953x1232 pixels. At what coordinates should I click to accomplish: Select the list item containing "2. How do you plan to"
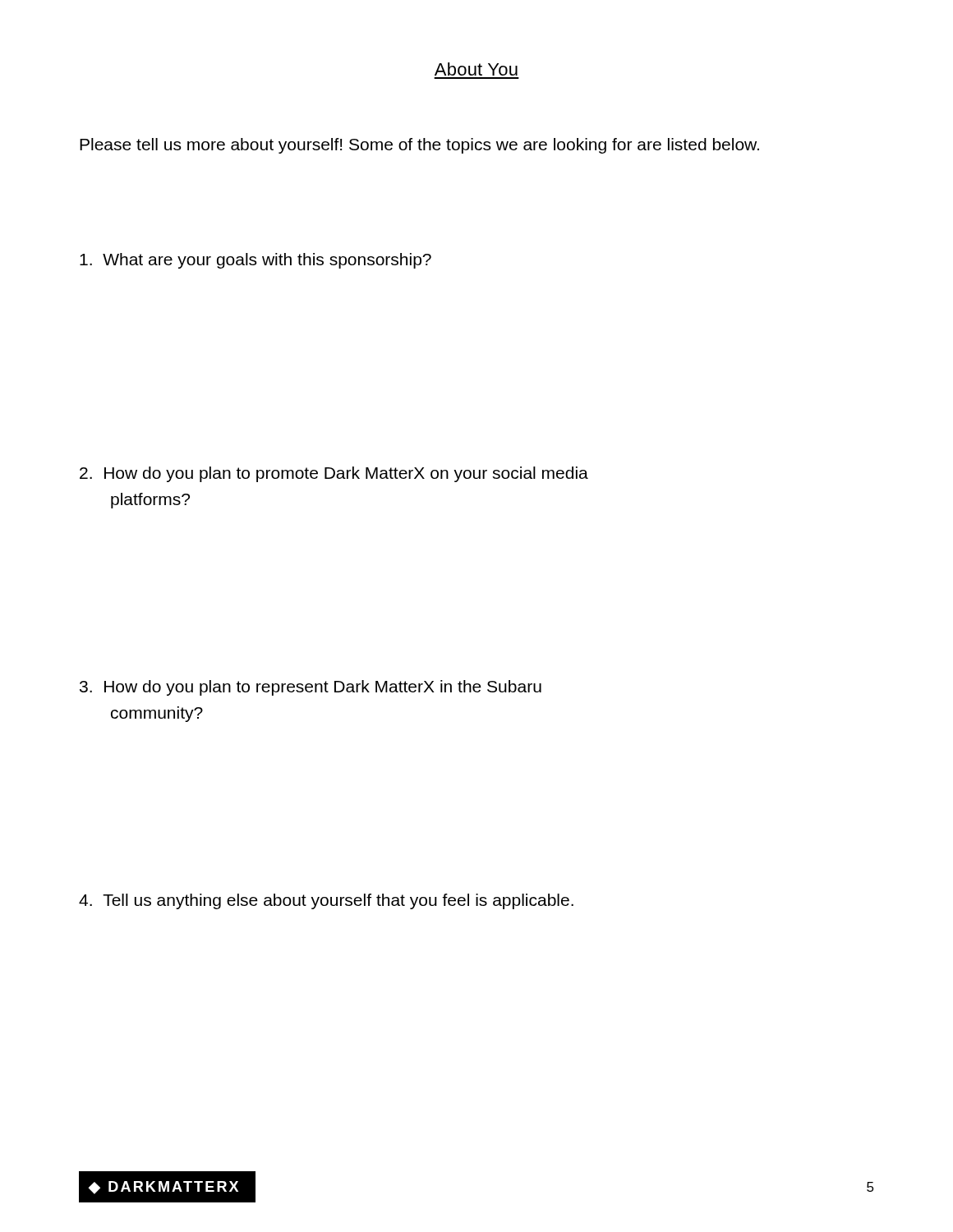[334, 484]
